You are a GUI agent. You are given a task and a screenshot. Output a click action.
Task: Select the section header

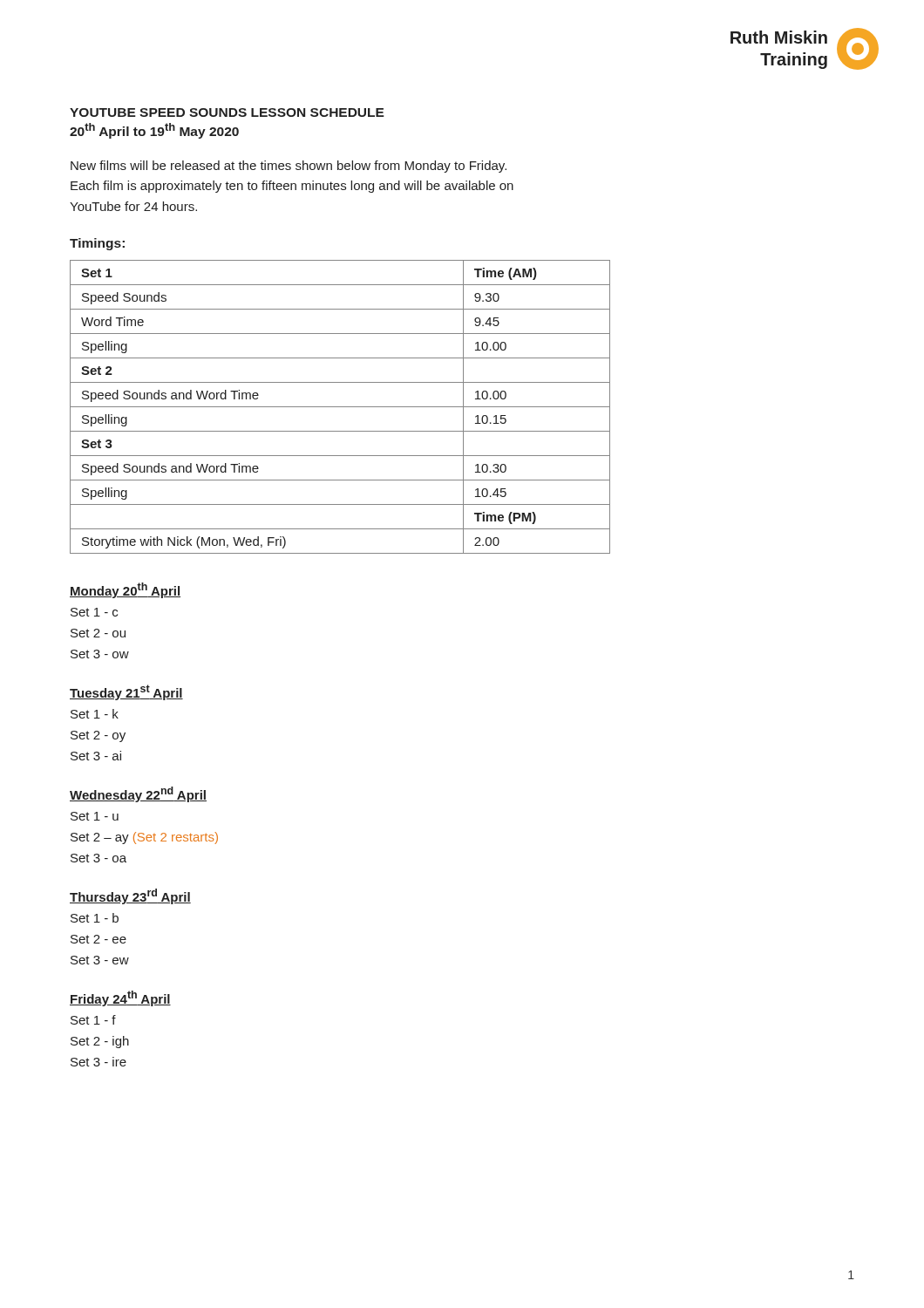(98, 243)
